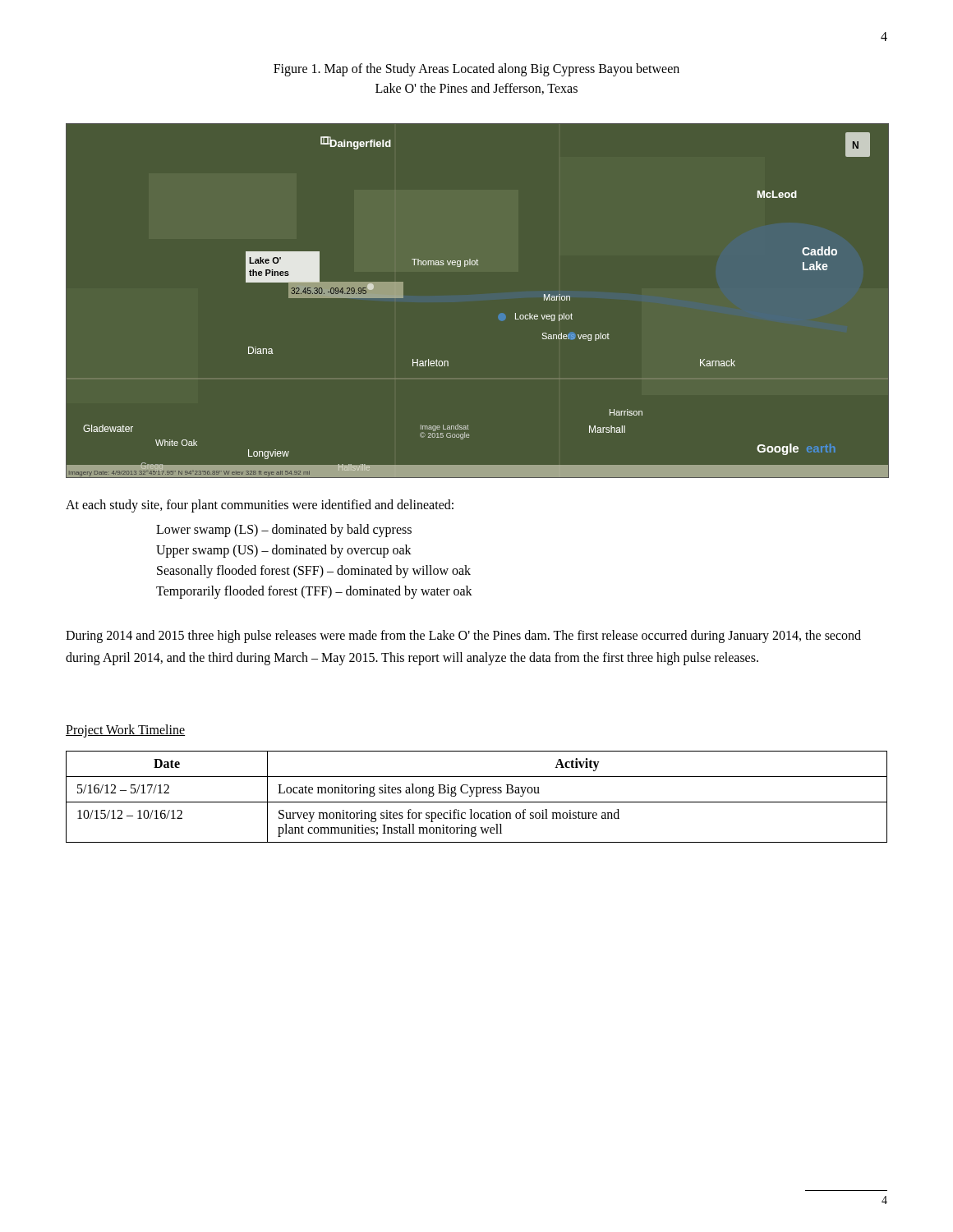Click on the section header that says "Project Work Timeline"
953x1232 pixels.
125,730
